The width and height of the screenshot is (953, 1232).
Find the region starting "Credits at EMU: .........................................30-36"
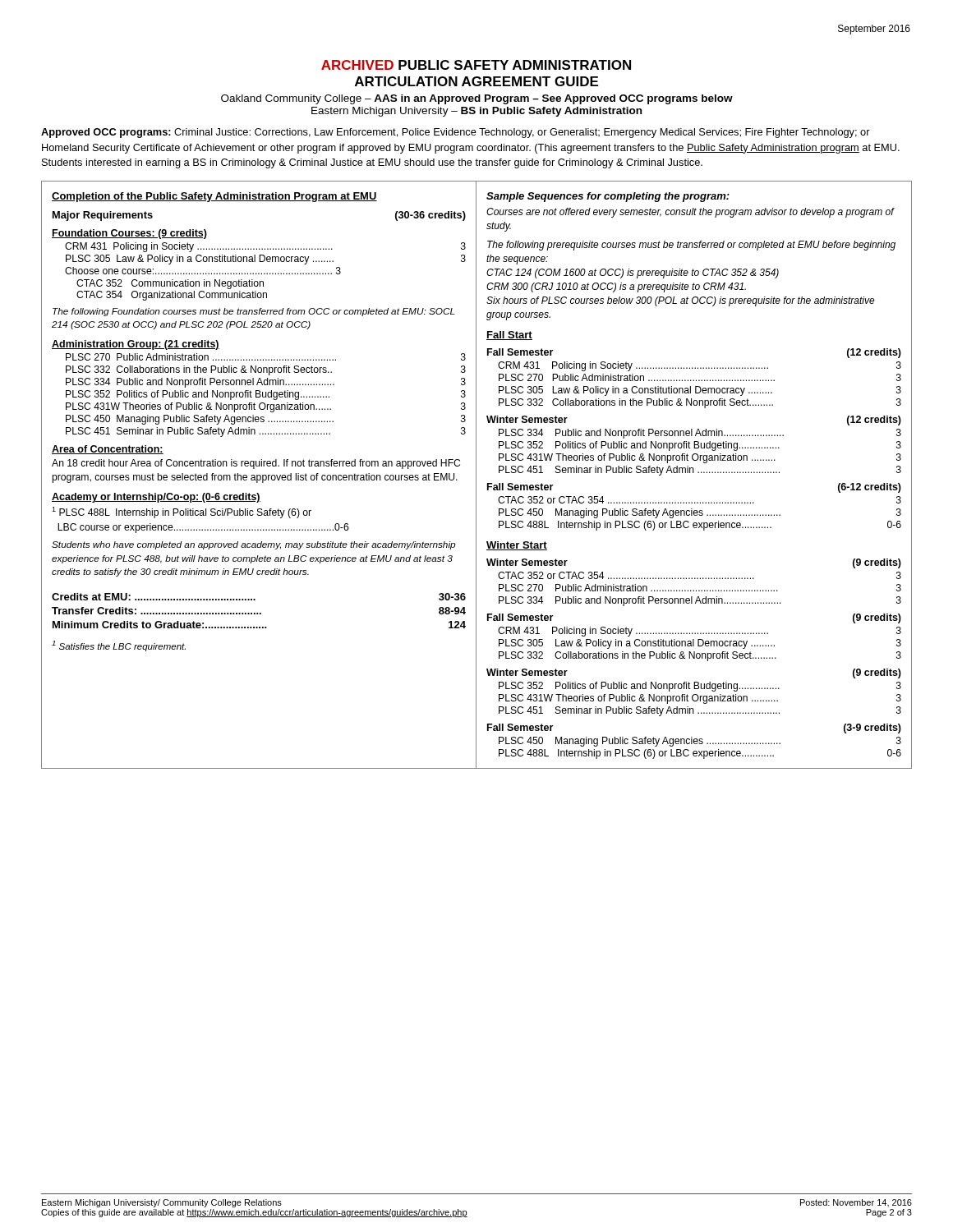point(259,610)
